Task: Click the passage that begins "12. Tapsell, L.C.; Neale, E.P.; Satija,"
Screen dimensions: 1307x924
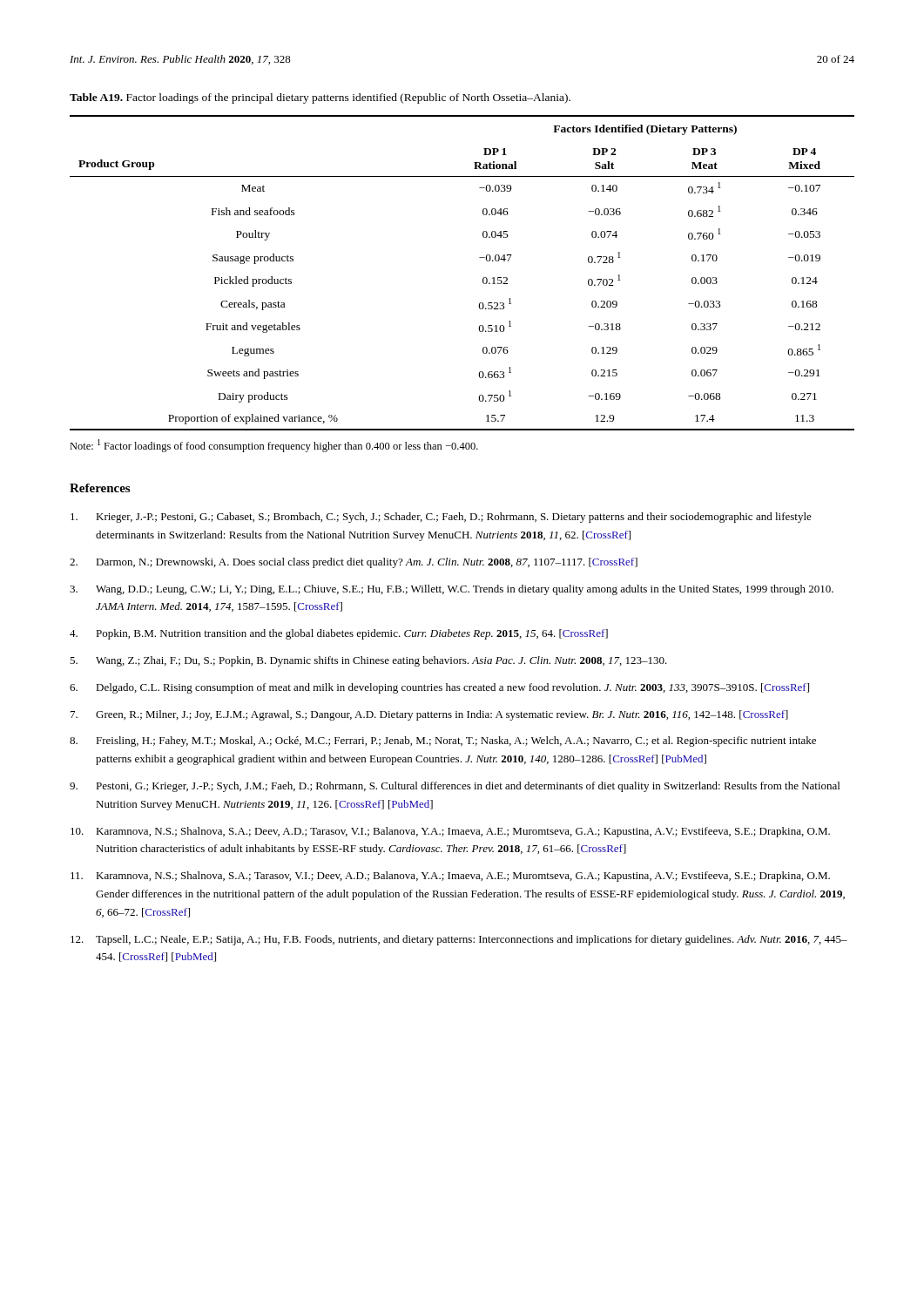Action: coord(462,948)
